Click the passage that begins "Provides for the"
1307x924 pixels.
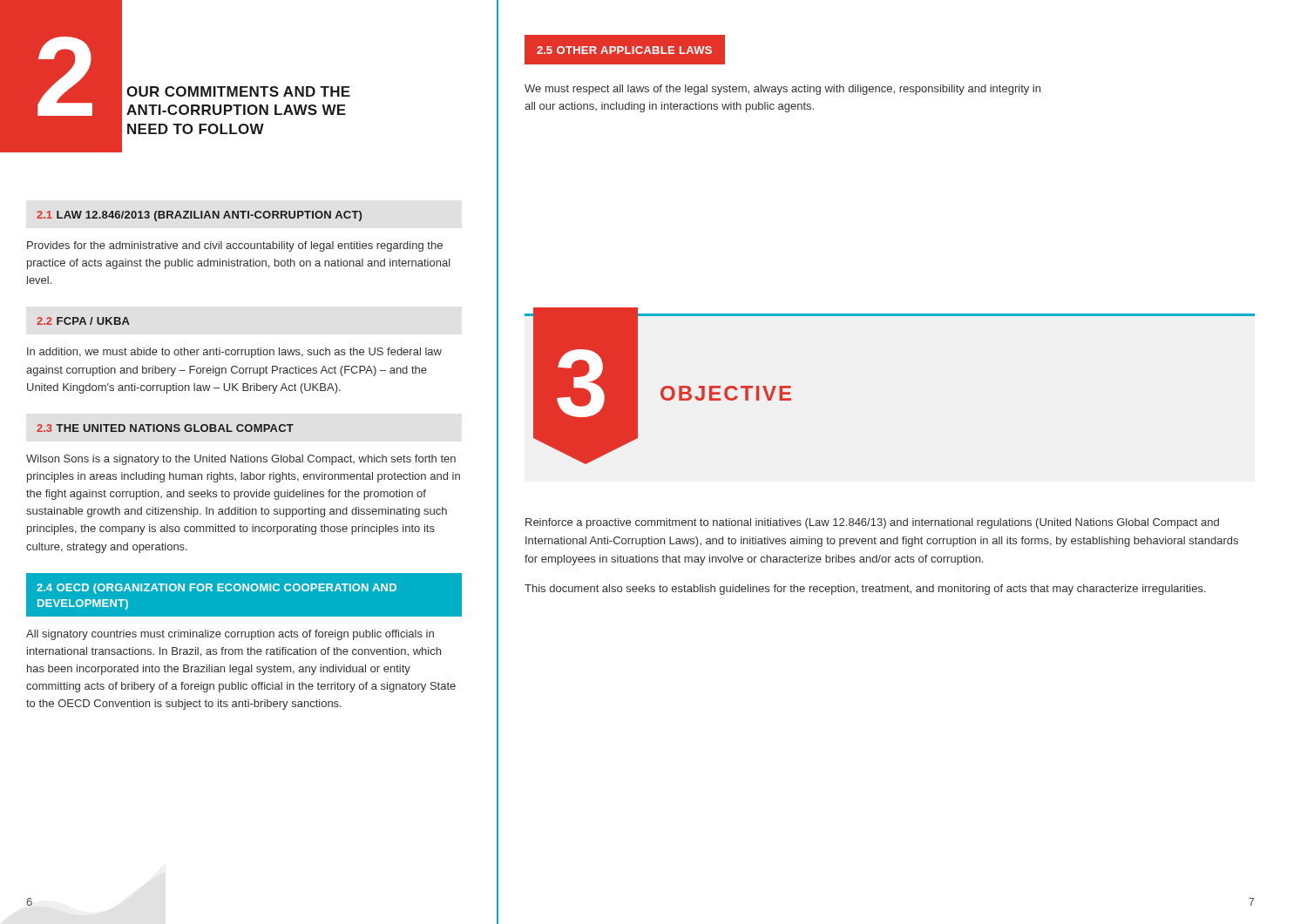244,263
